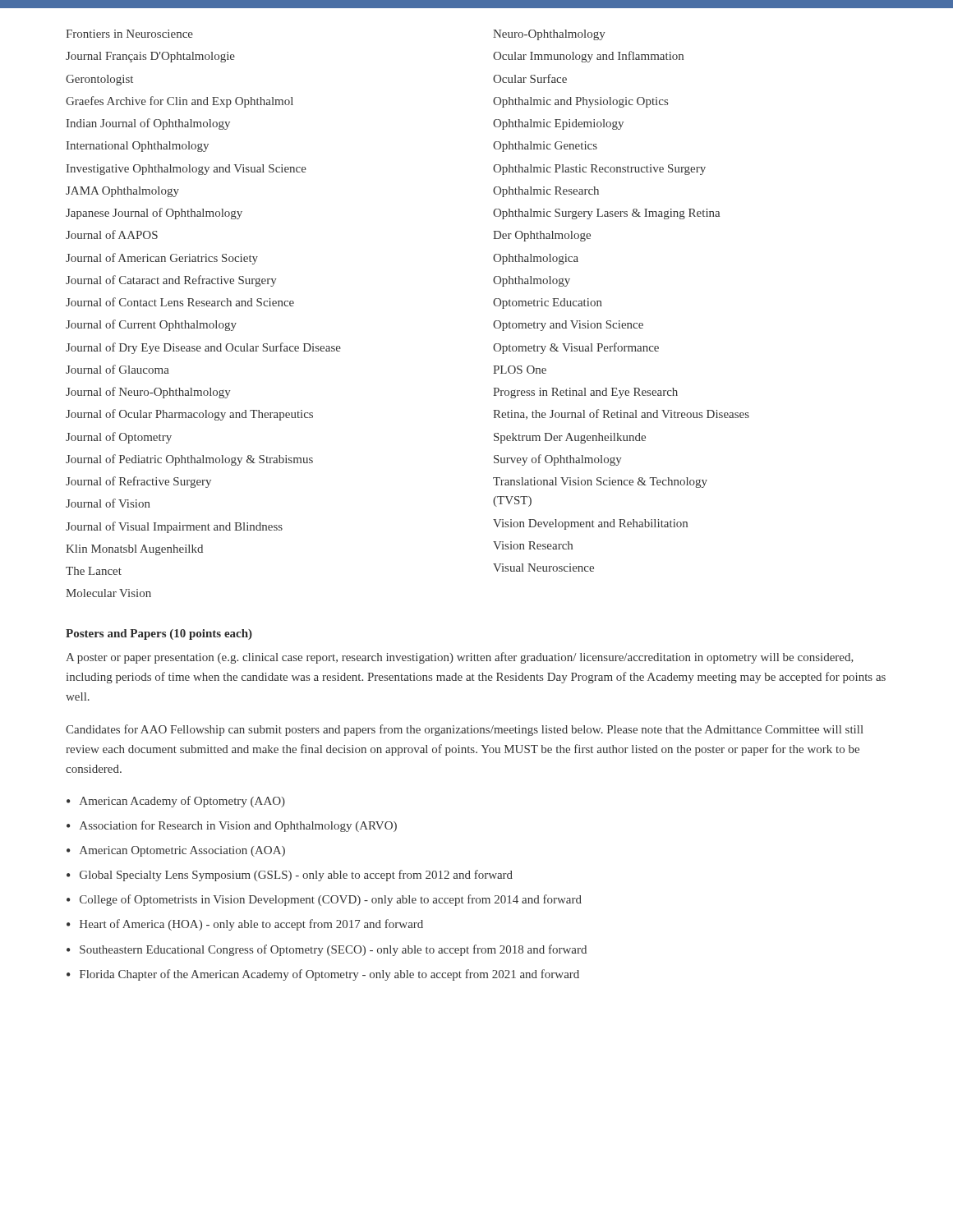Point to the block beginning "• College of Optometrists in"

pos(324,901)
